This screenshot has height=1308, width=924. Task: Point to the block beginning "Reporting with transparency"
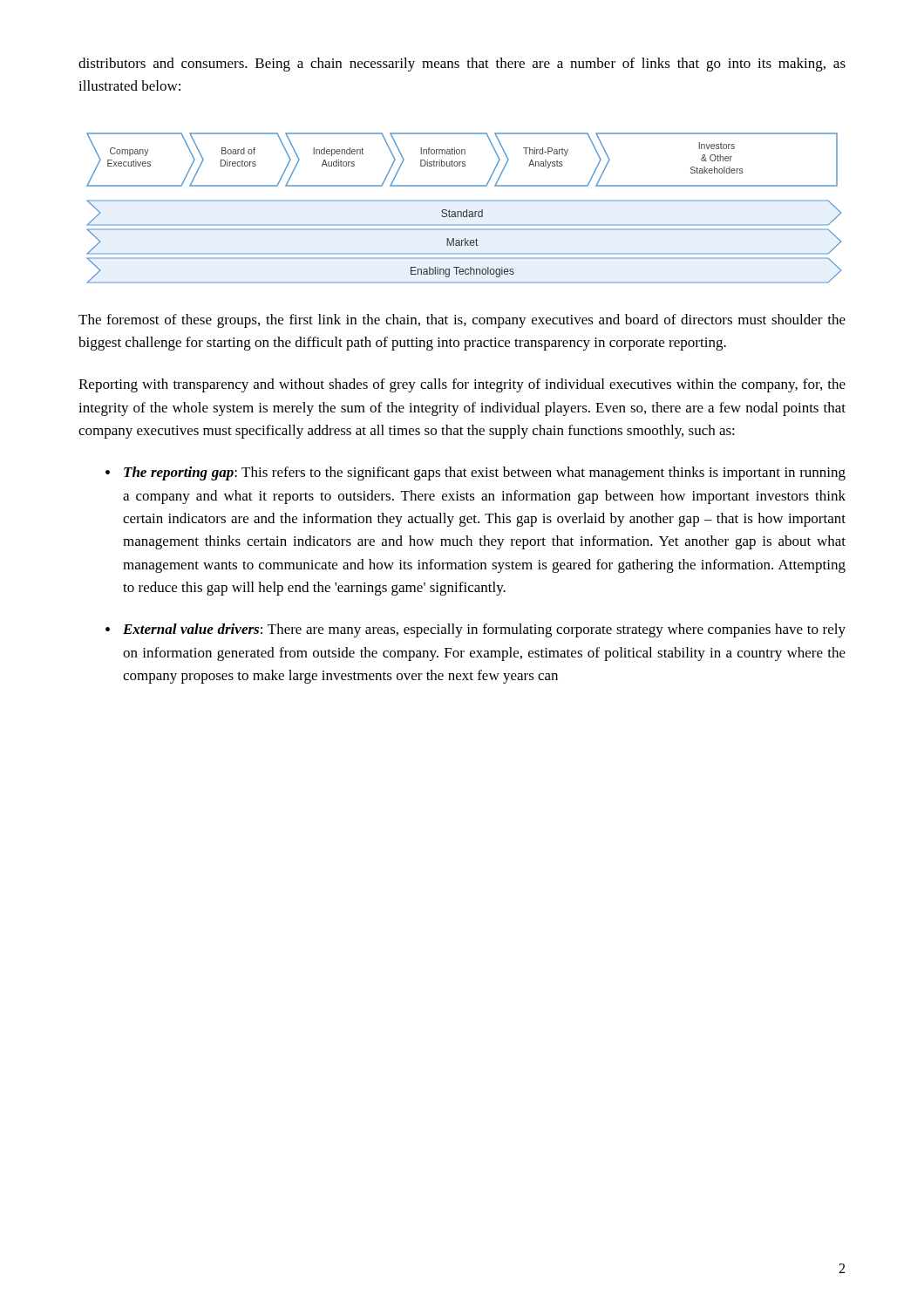[462, 407]
